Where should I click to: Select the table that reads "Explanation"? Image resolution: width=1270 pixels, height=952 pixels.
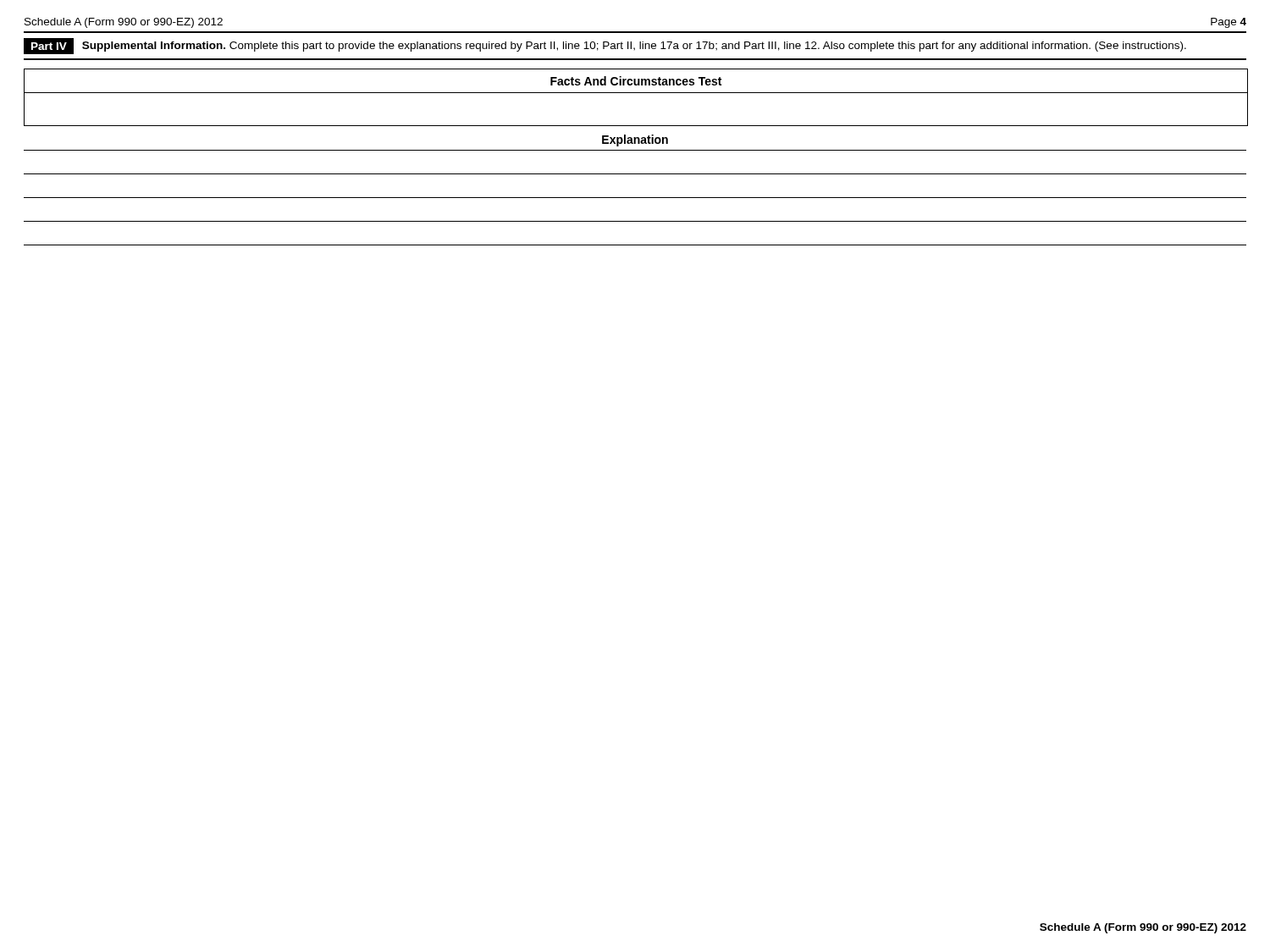pos(635,189)
